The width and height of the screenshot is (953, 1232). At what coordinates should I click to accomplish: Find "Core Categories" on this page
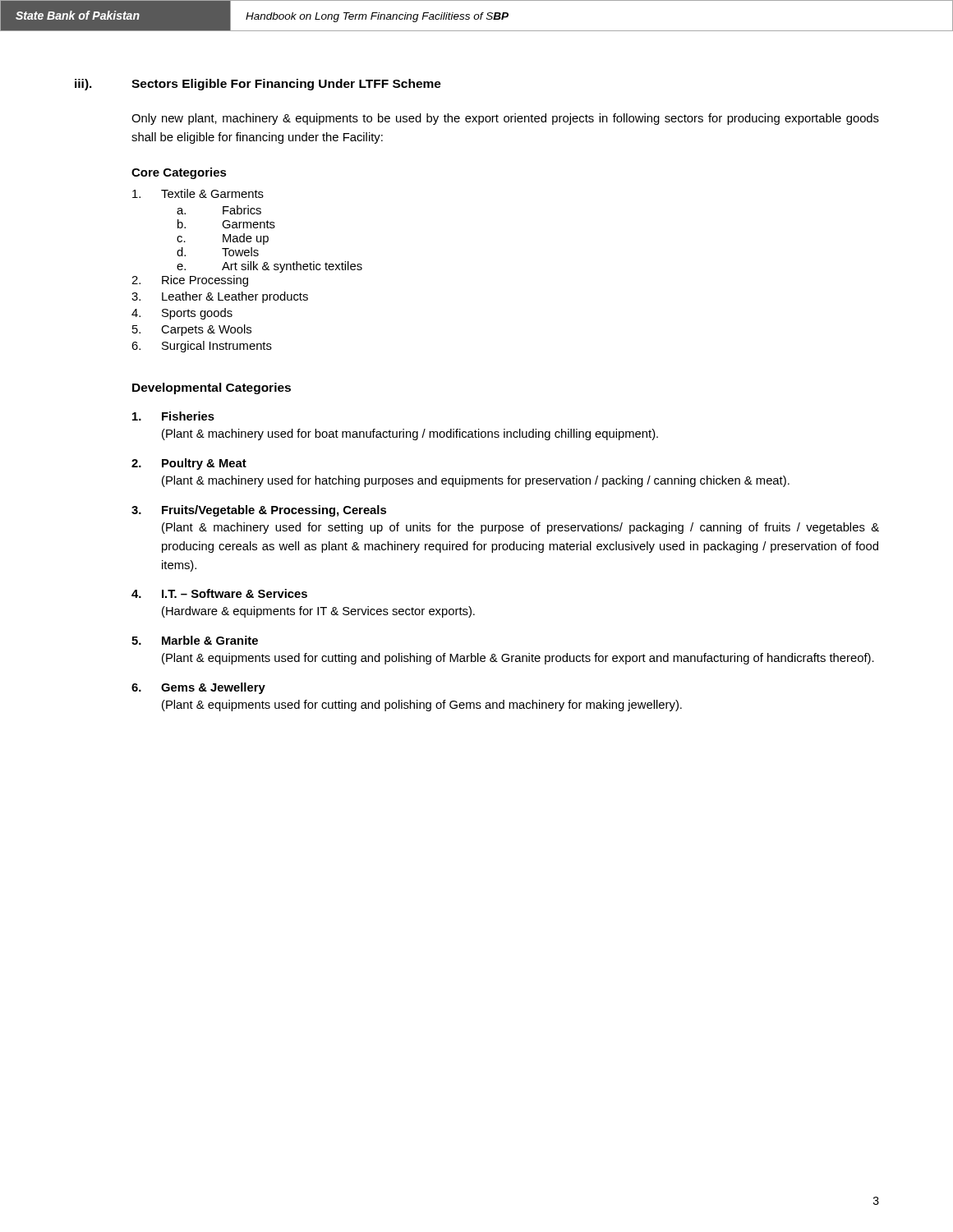179,172
